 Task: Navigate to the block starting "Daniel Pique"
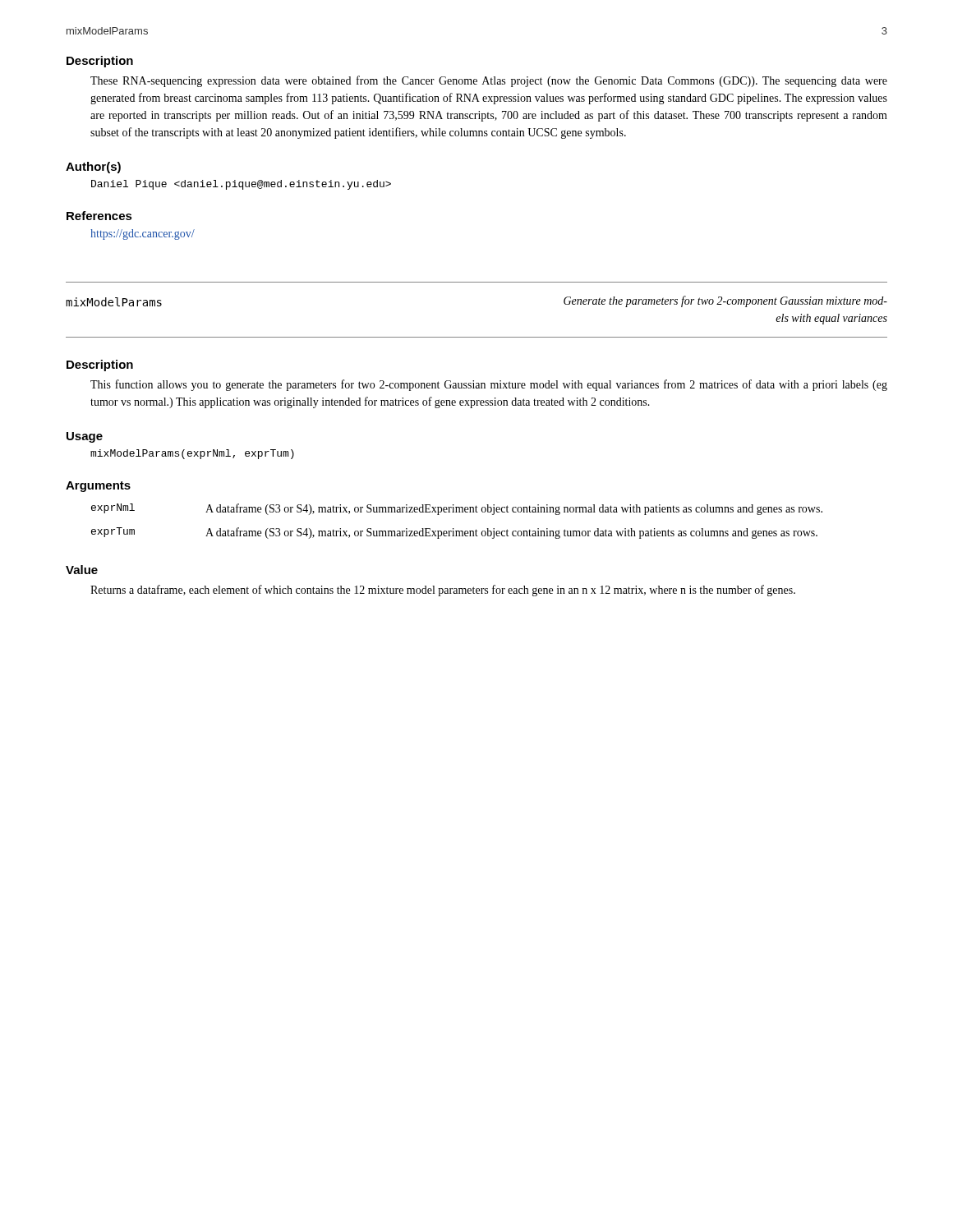pyautogui.click(x=241, y=184)
